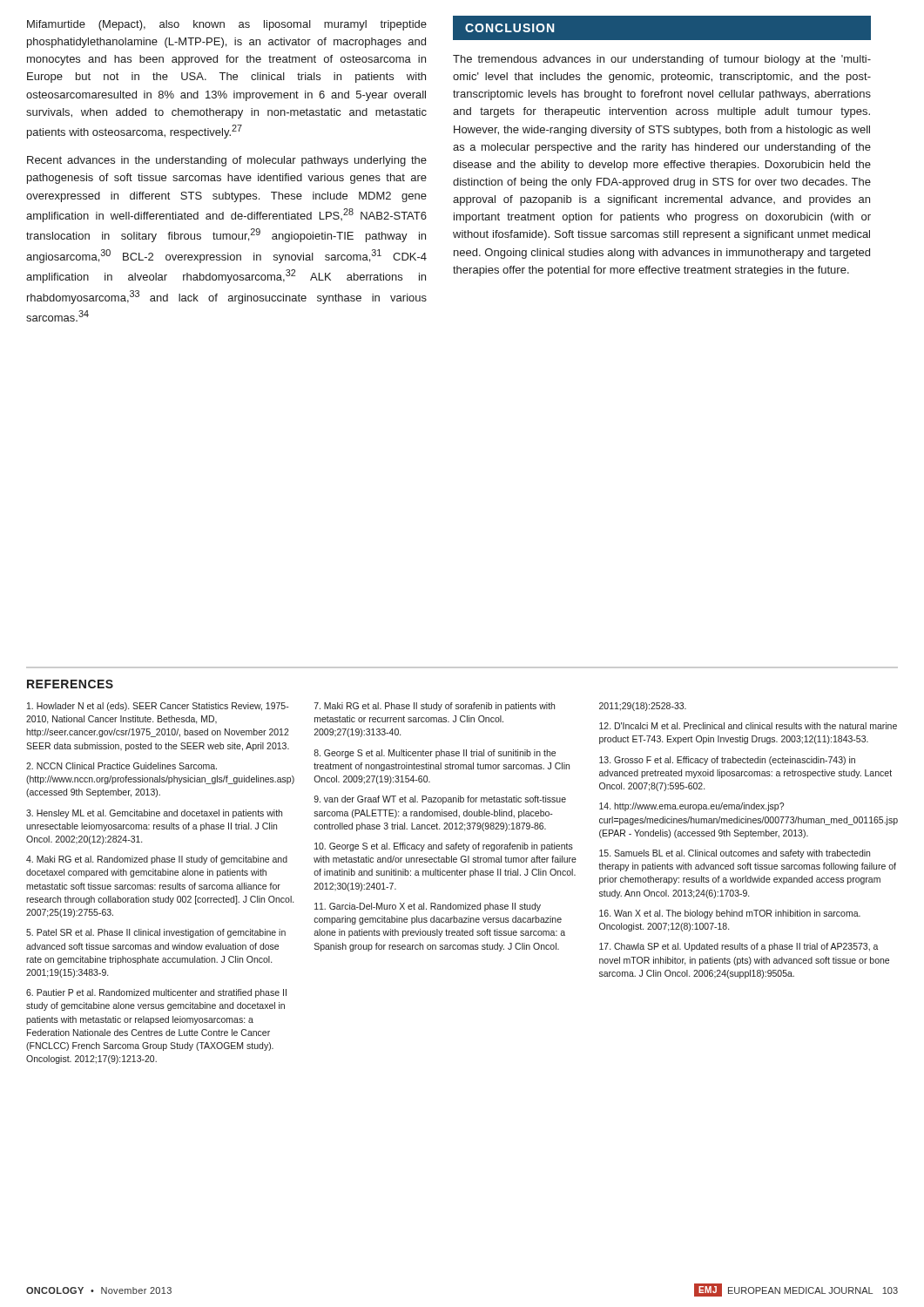Find the element starting "10. George S et al. Efficacy and safety"
924x1307 pixels.
pos(445,866)
